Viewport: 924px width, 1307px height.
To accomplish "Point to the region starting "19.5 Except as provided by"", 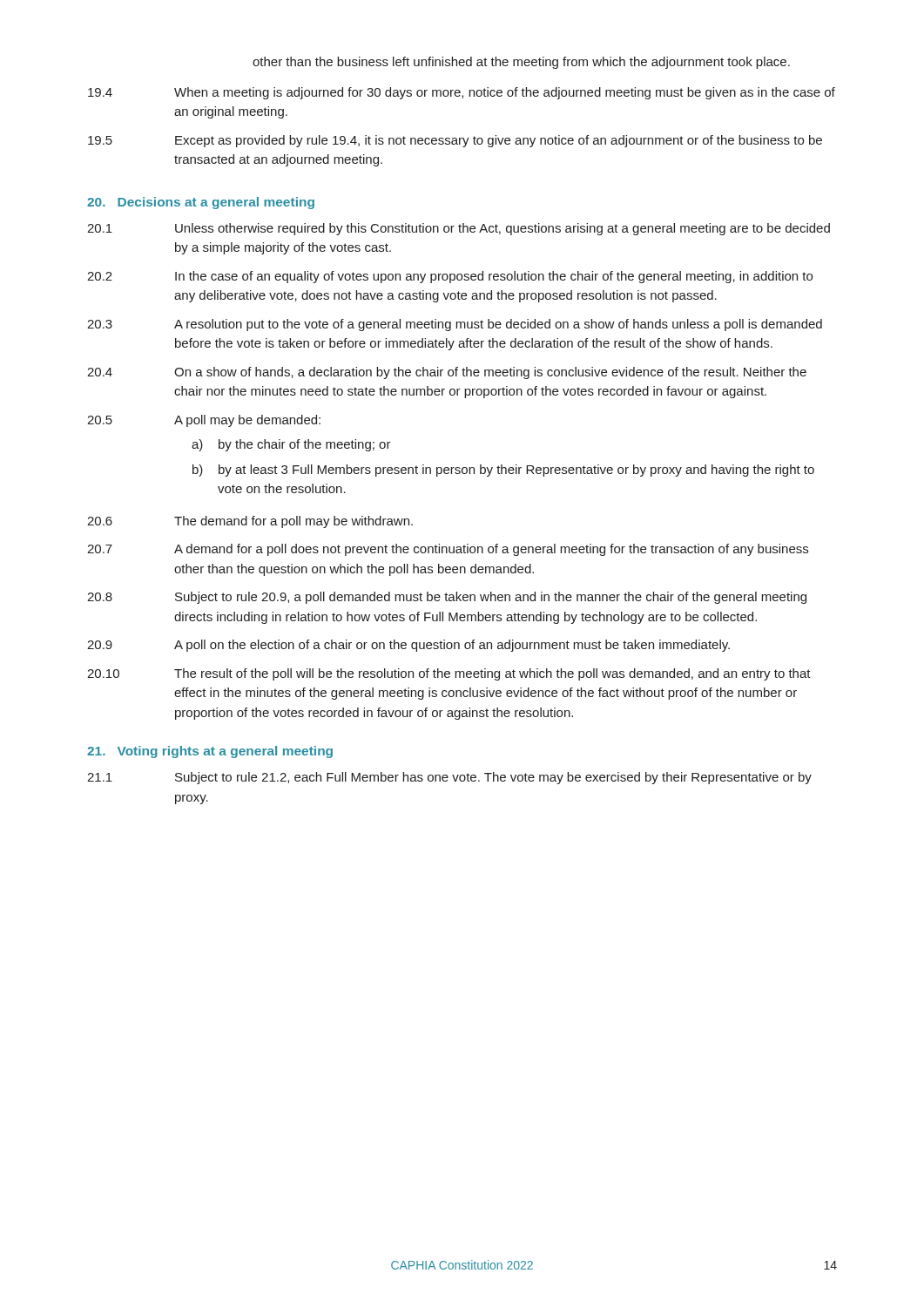I will (462, 150).
